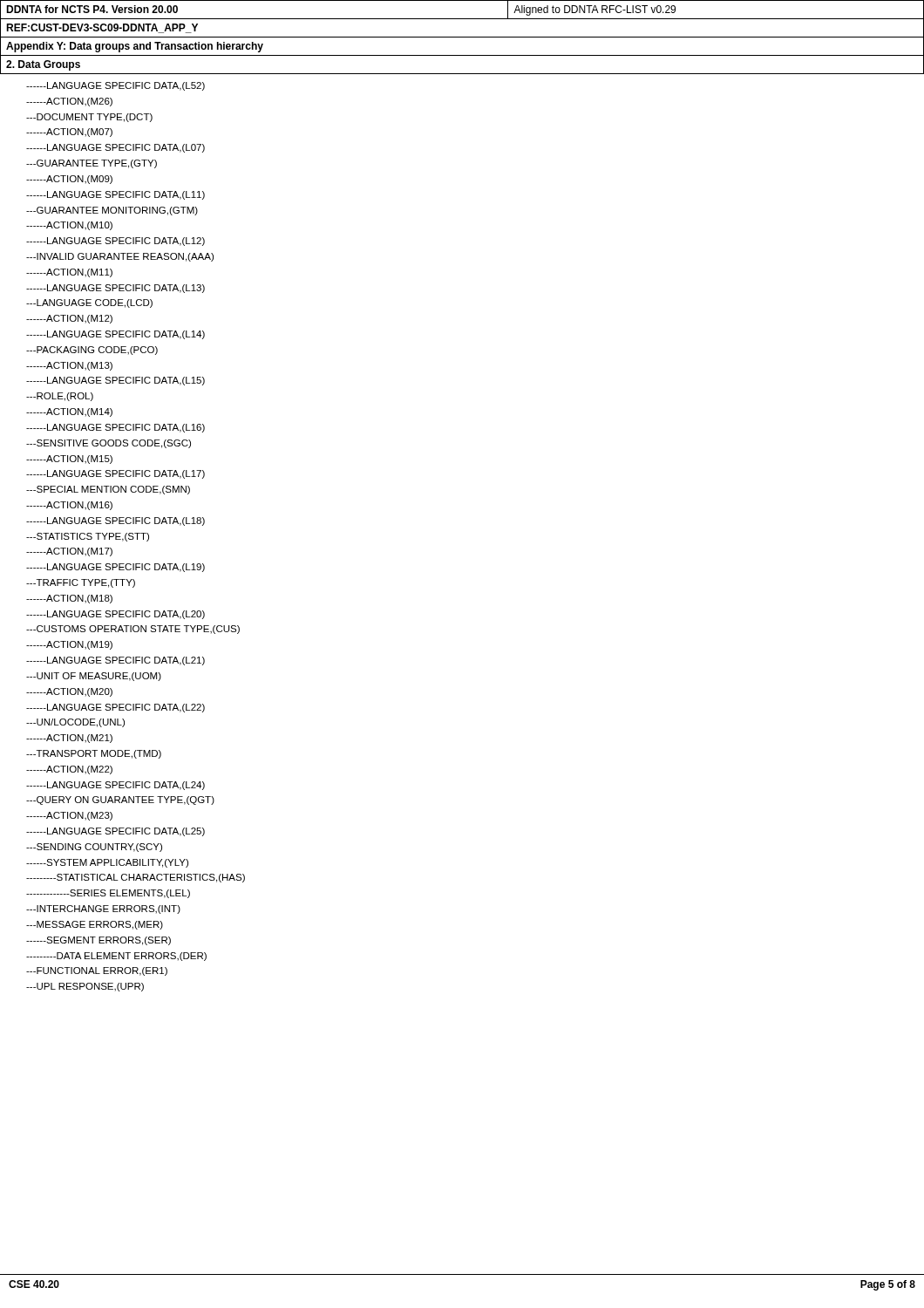Select the text starting "---SPECIAL MENTION CODE,(SMN)"
This screenshot has width=924, height=1308.
[x=108, y=489]
